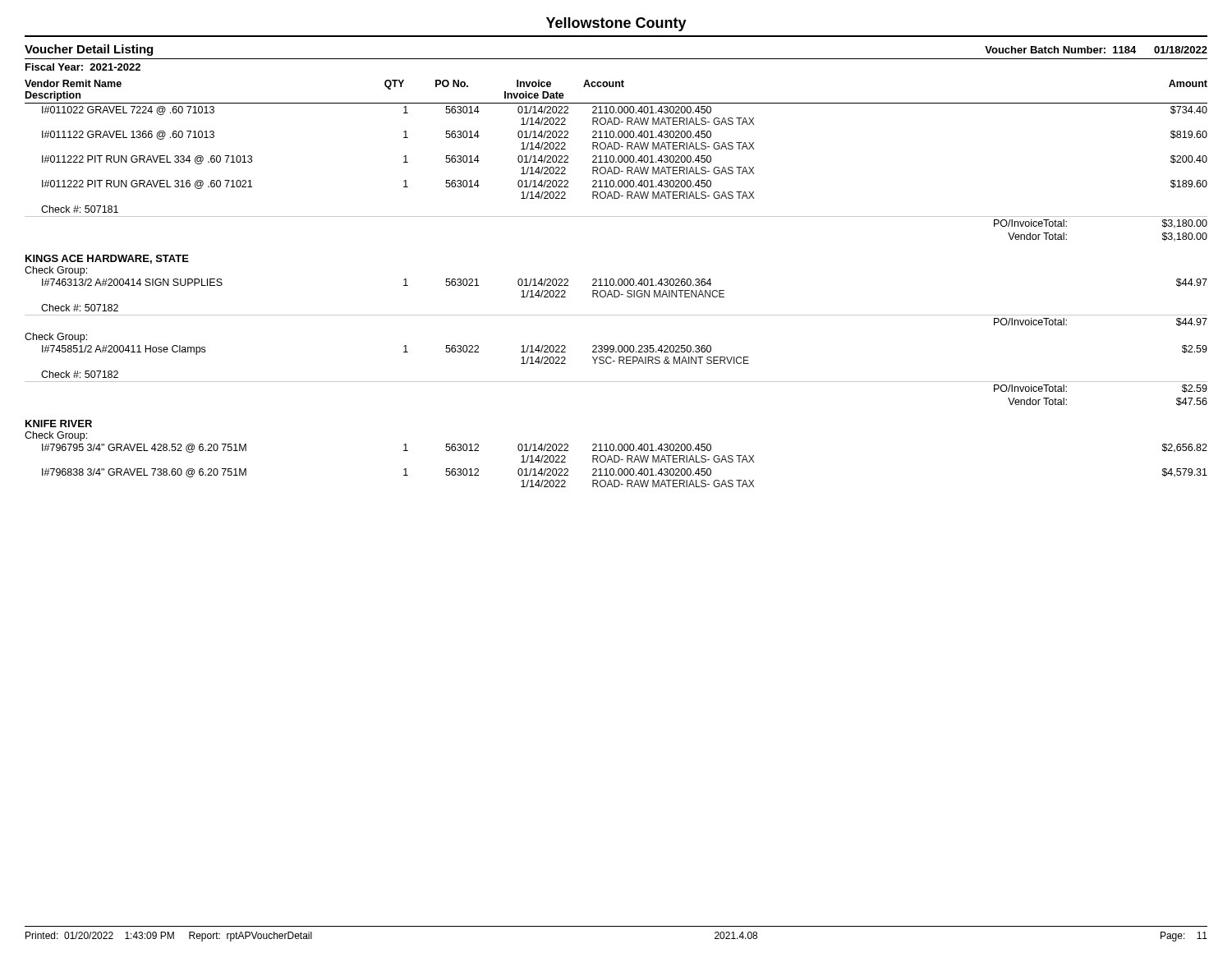Point to "Yellowstone County"

616,23
